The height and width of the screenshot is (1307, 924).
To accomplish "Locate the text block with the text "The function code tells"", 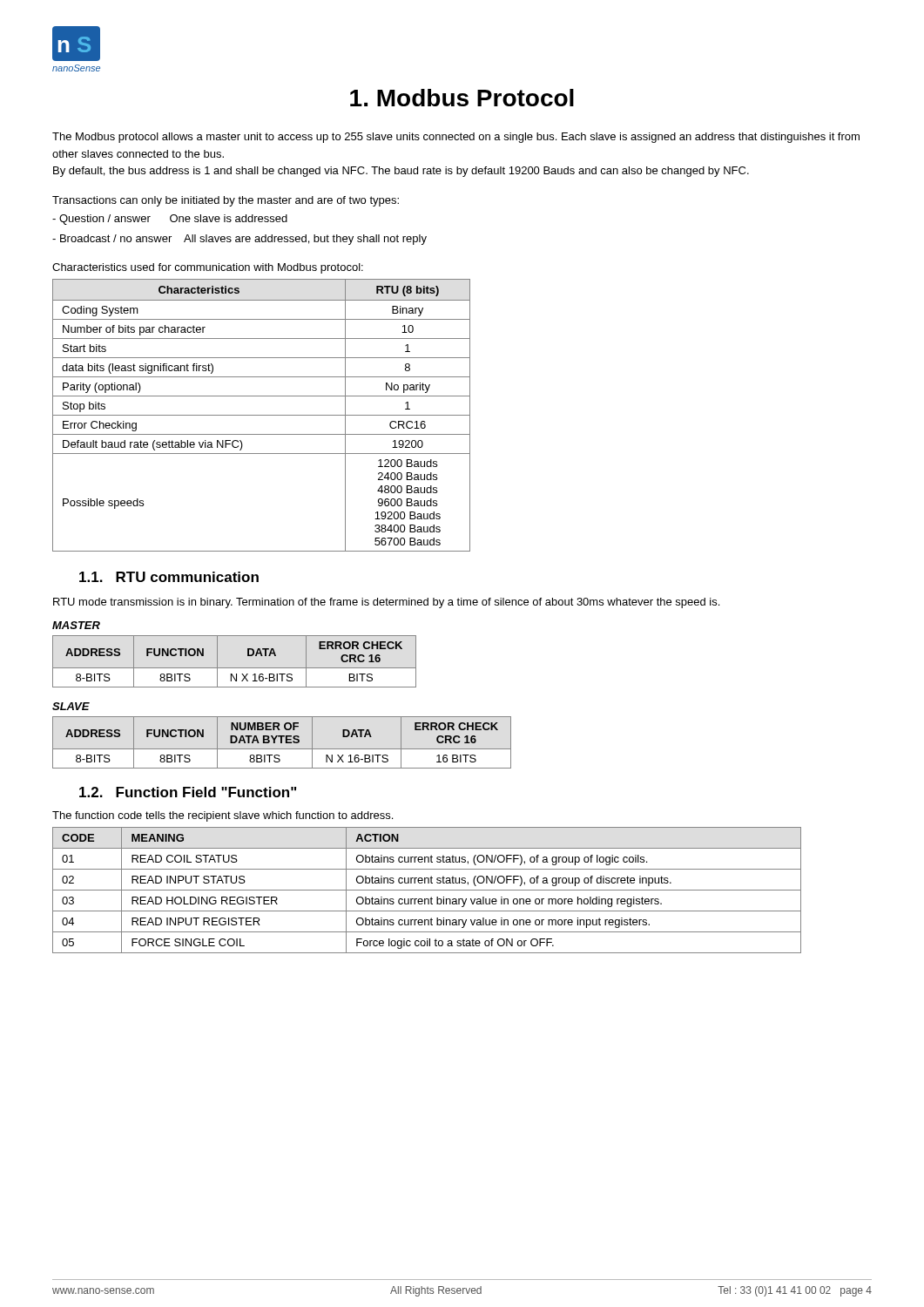I will coord(223,815).
